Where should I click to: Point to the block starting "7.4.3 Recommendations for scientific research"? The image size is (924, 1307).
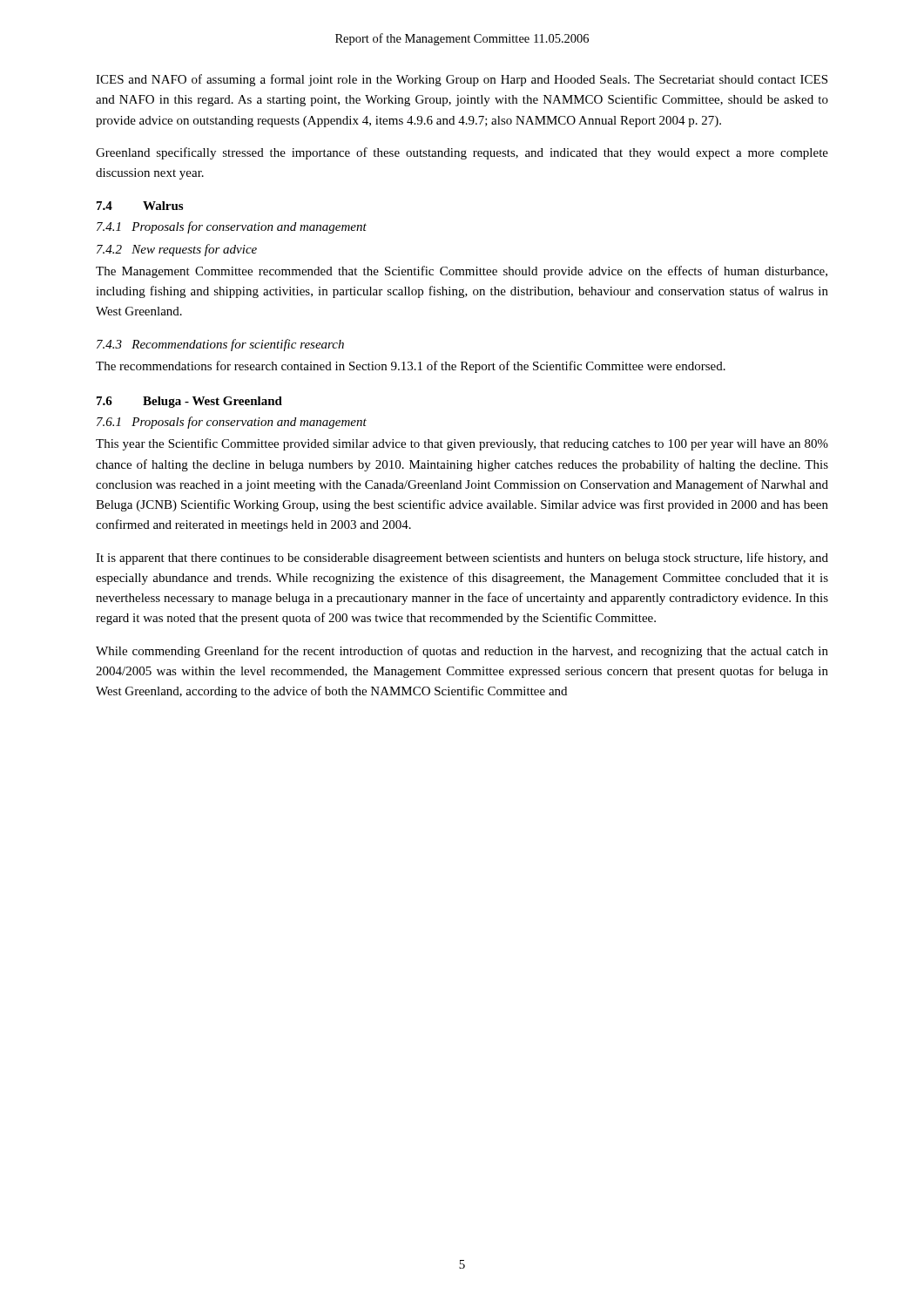click(220, 345)
